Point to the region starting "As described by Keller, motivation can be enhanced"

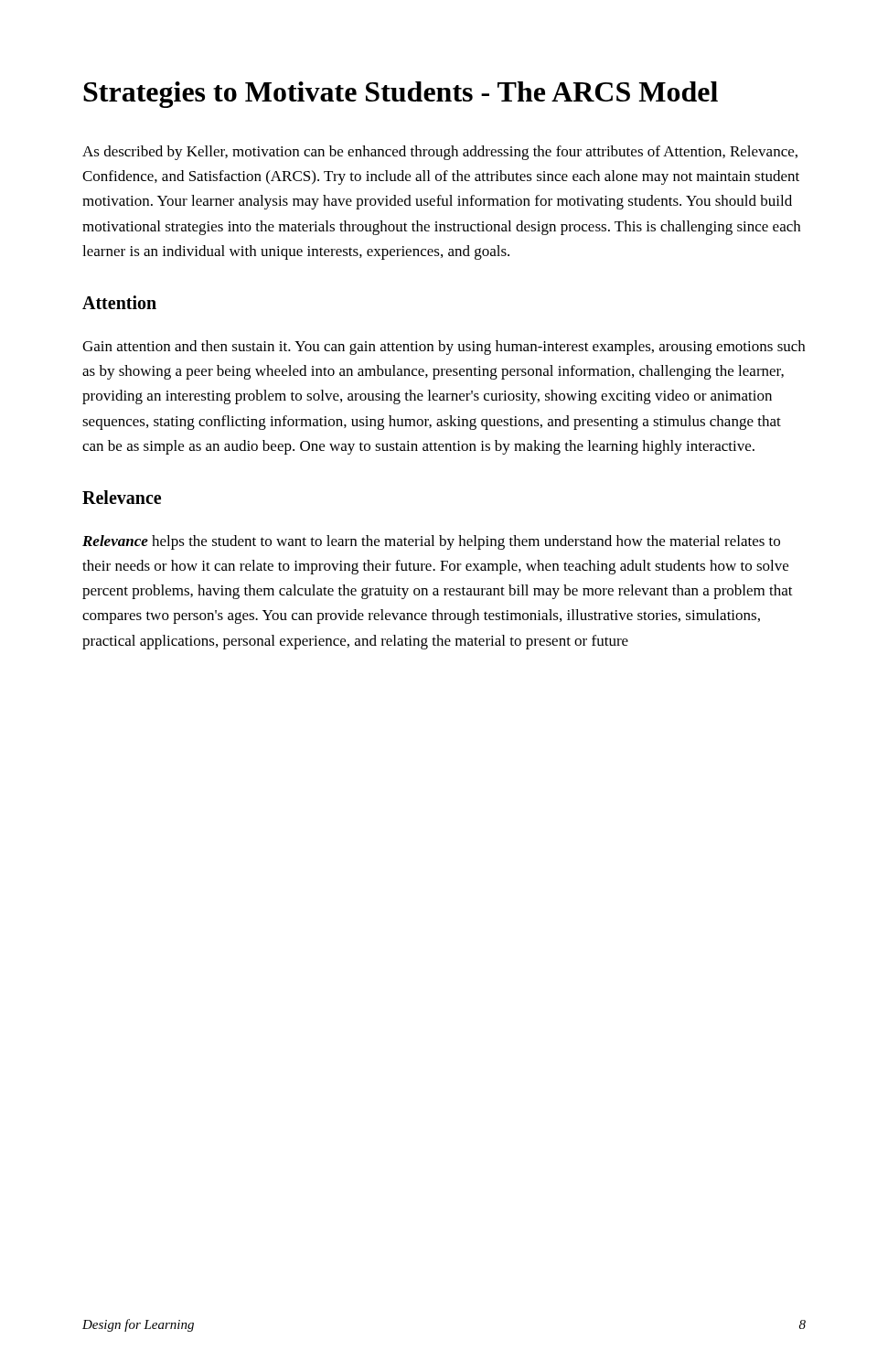coord(442,201)
